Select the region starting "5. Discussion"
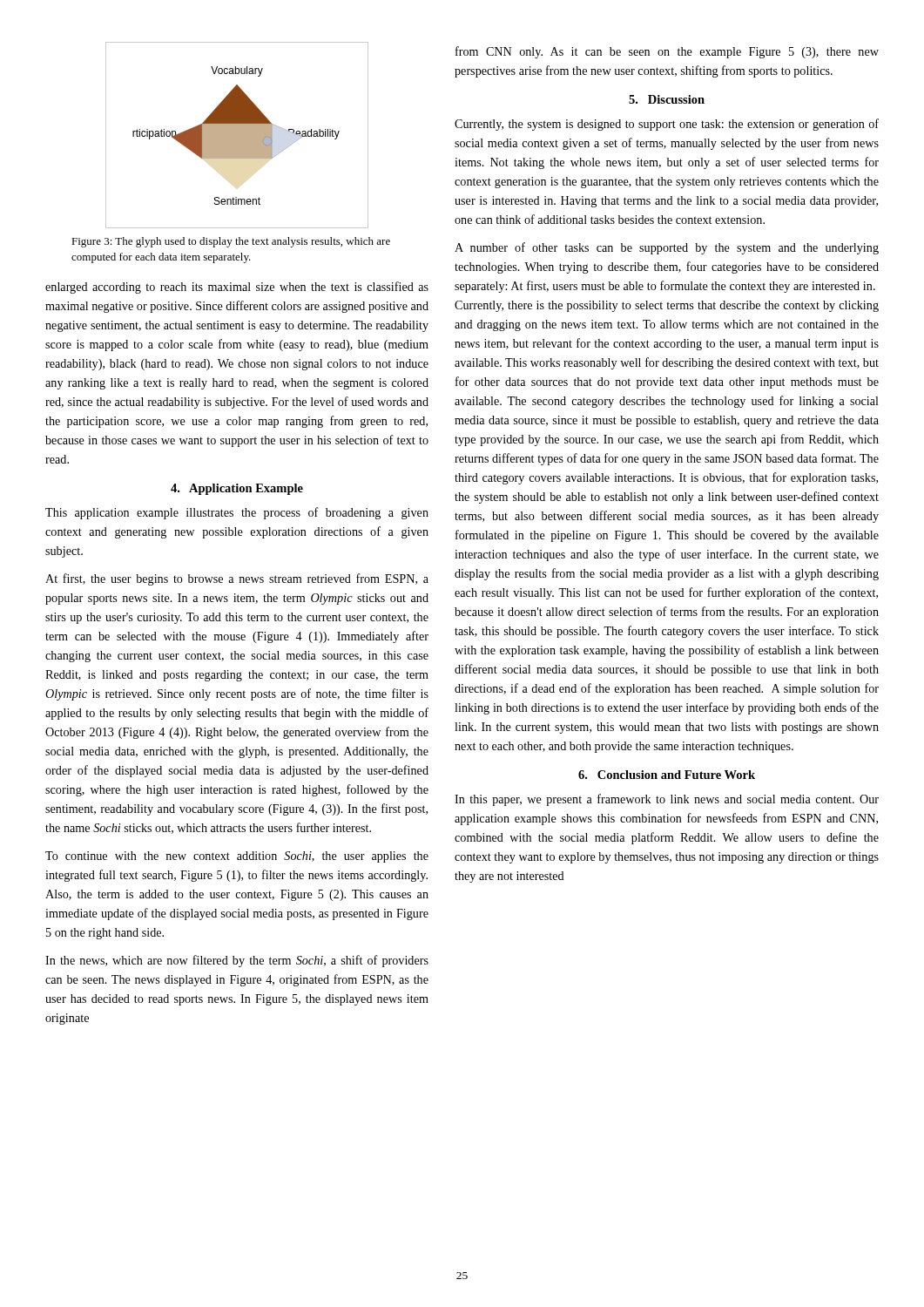Viewport: 924px width, 1307px height. click(667, 99)
